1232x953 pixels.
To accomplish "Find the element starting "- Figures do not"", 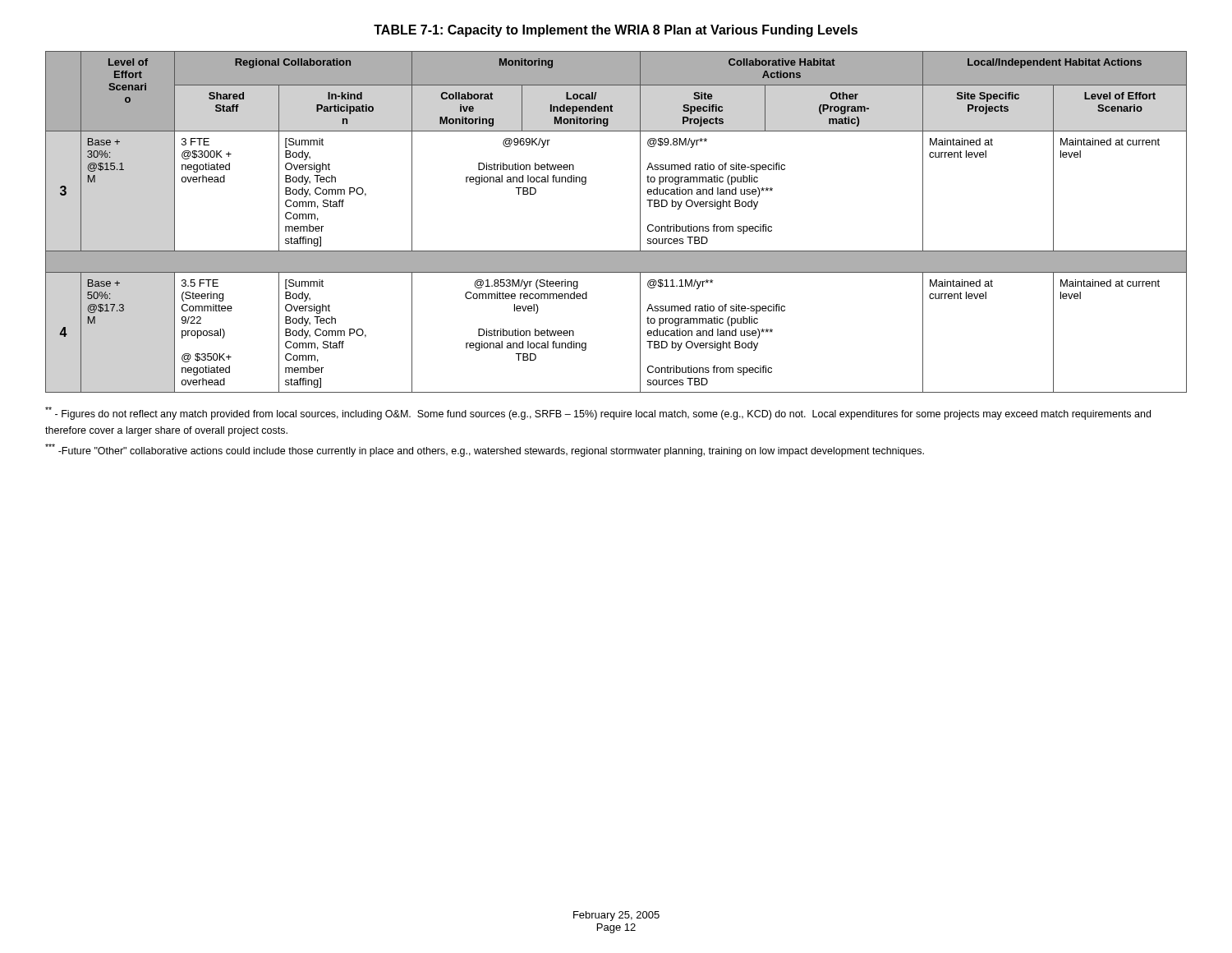I will coord(598,413).
